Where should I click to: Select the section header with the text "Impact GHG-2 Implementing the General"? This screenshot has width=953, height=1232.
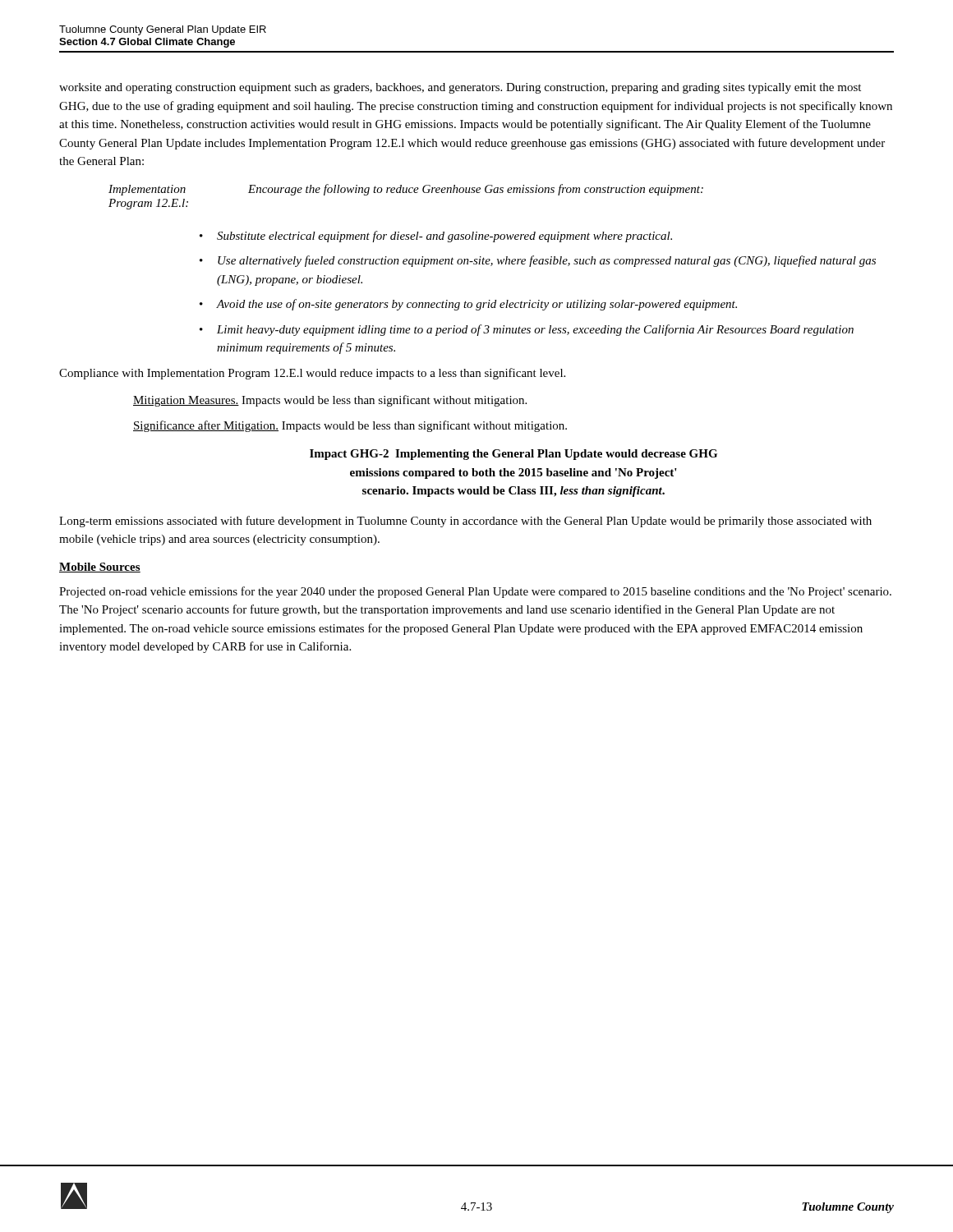coord(513,472)
